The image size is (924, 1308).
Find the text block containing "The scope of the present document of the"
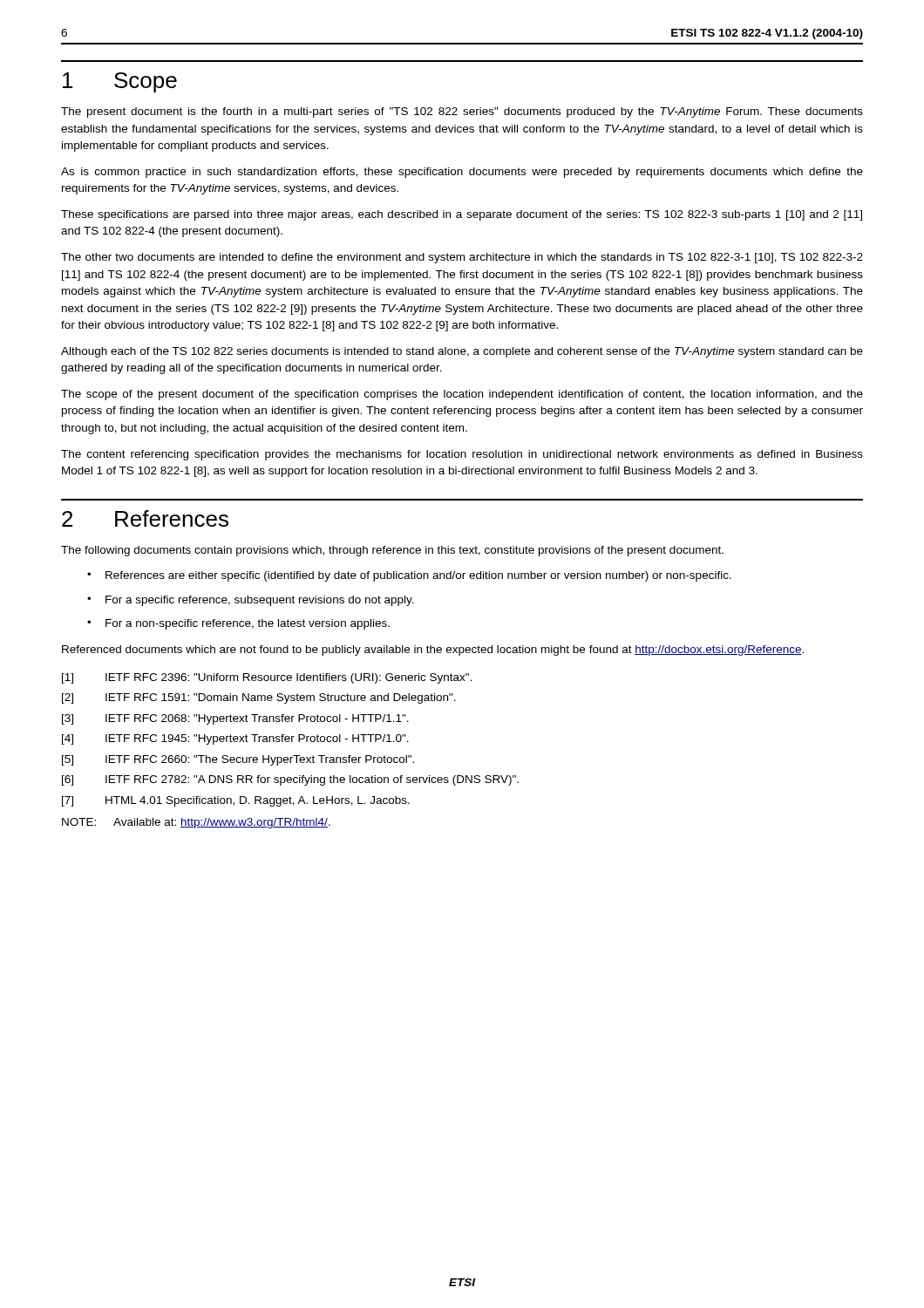click(462, 411)
